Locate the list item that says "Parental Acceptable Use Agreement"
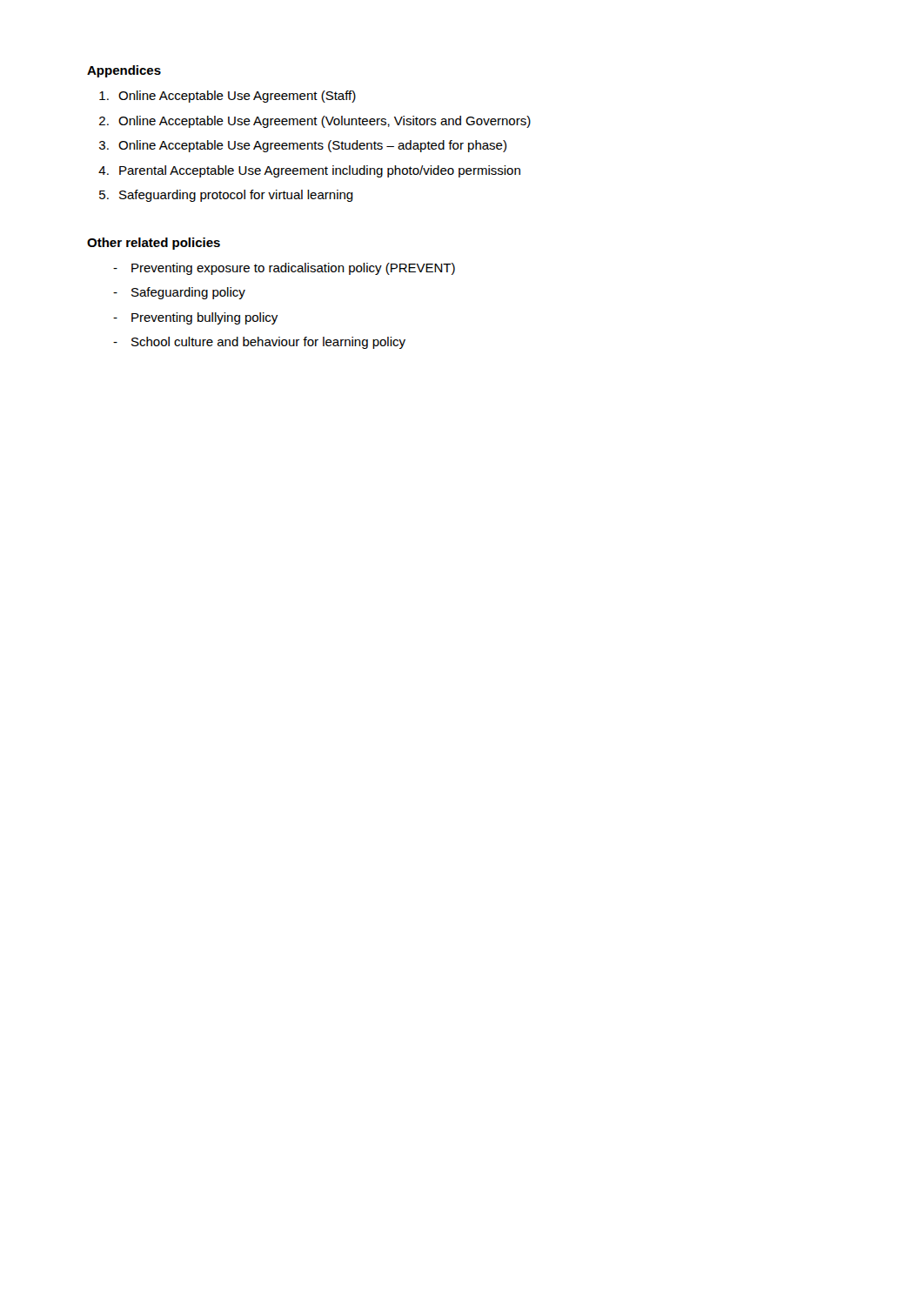This screenshot has height=1305, width=924. pyautogui.click(x=320, y=170)
